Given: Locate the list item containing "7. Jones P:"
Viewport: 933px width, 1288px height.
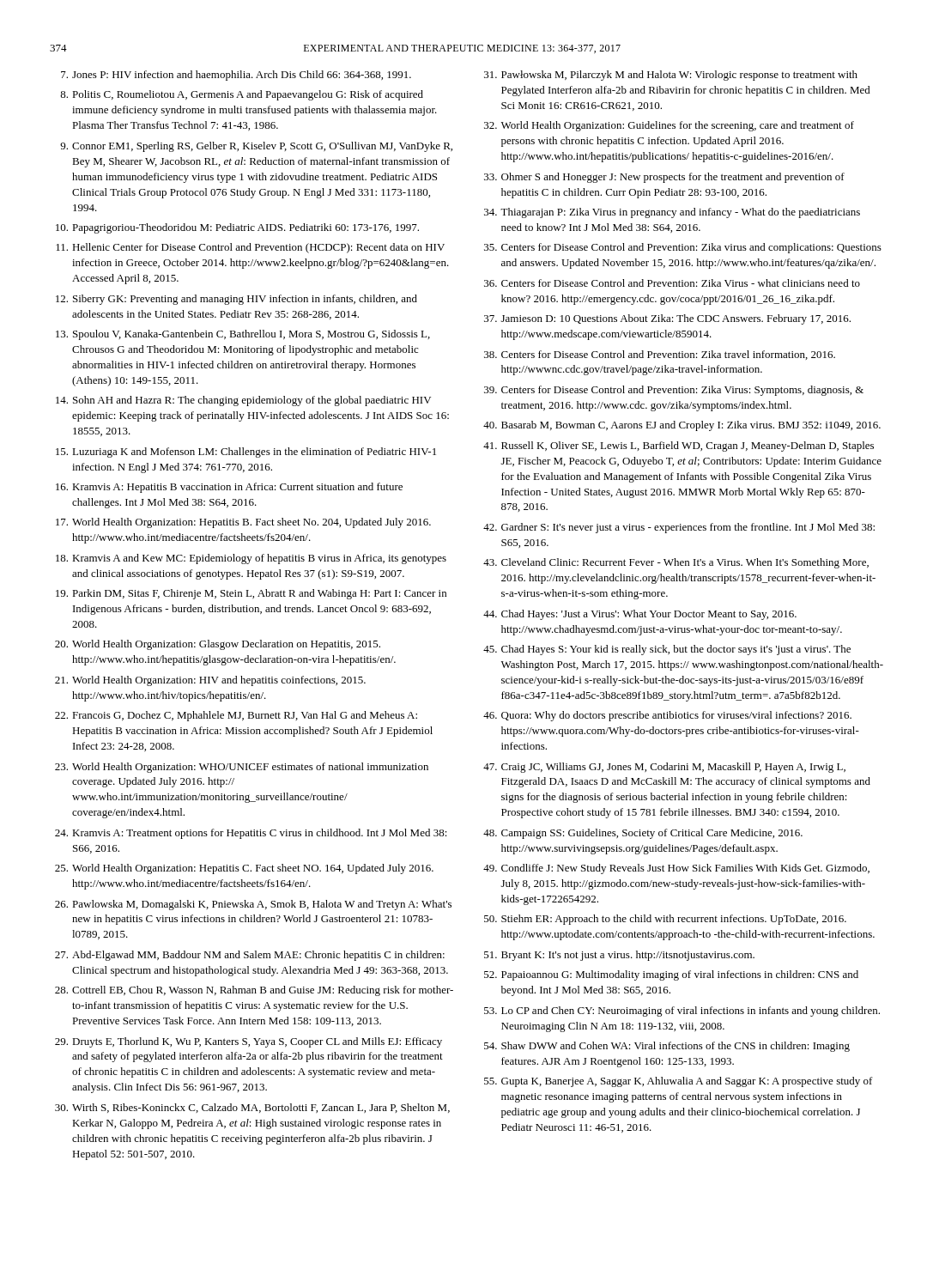Looking at the screenshot, I should click(252, 75).
